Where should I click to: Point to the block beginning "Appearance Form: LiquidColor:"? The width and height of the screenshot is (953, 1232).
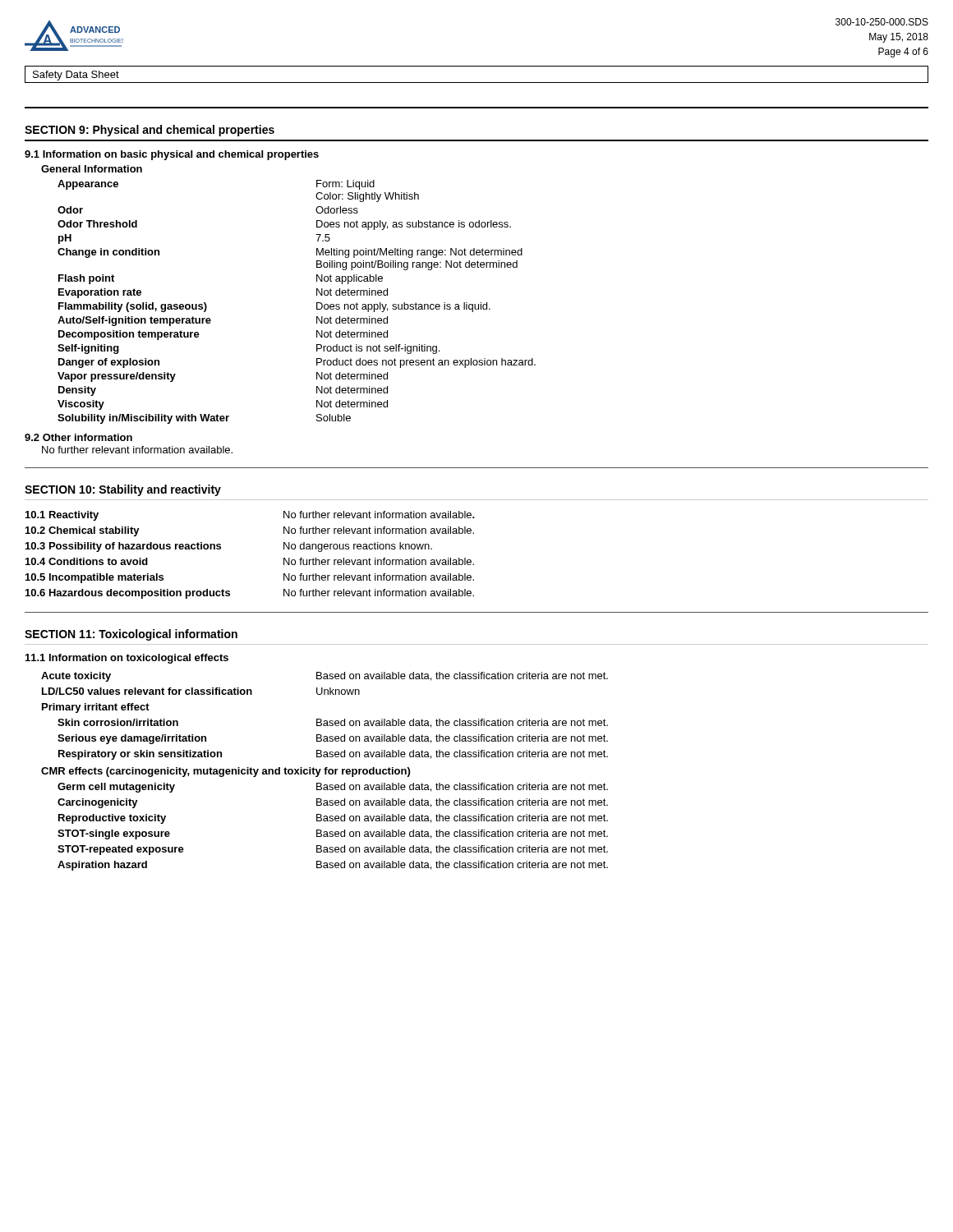(x=476, y=301)
